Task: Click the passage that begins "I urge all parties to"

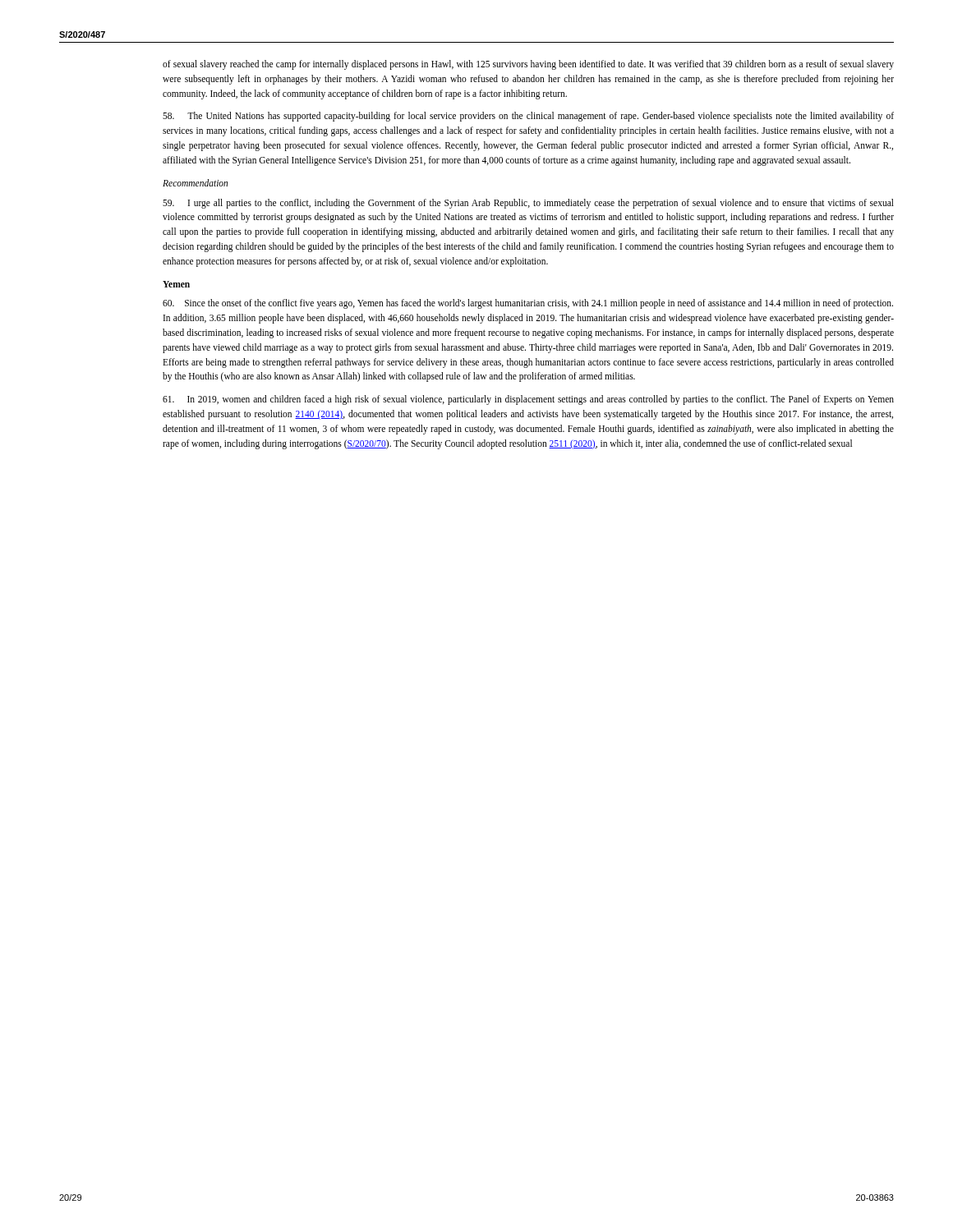Action: pyautogui.click(x=528, y=232)
